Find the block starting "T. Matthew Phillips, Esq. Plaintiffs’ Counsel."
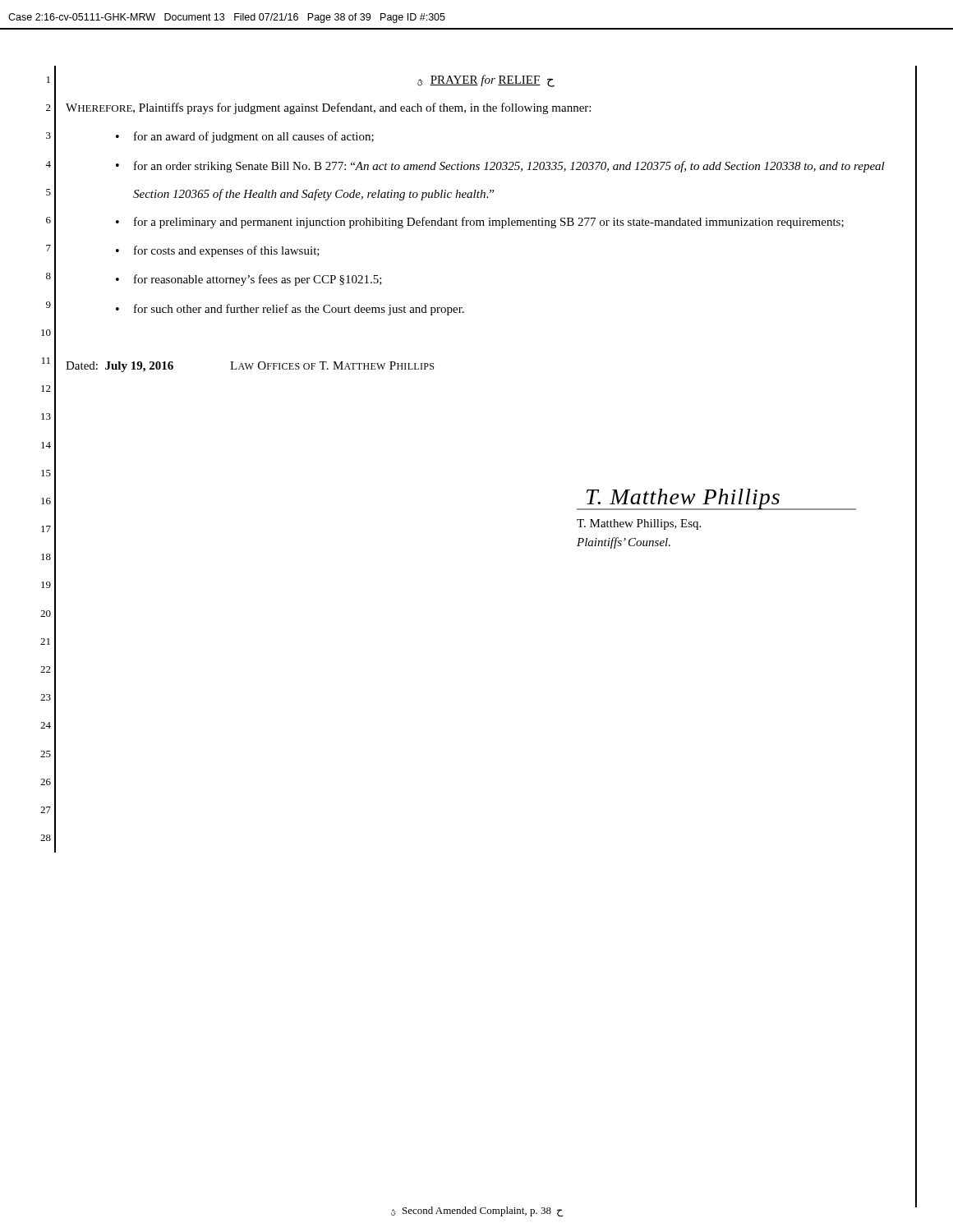 (x=639, y=533)
